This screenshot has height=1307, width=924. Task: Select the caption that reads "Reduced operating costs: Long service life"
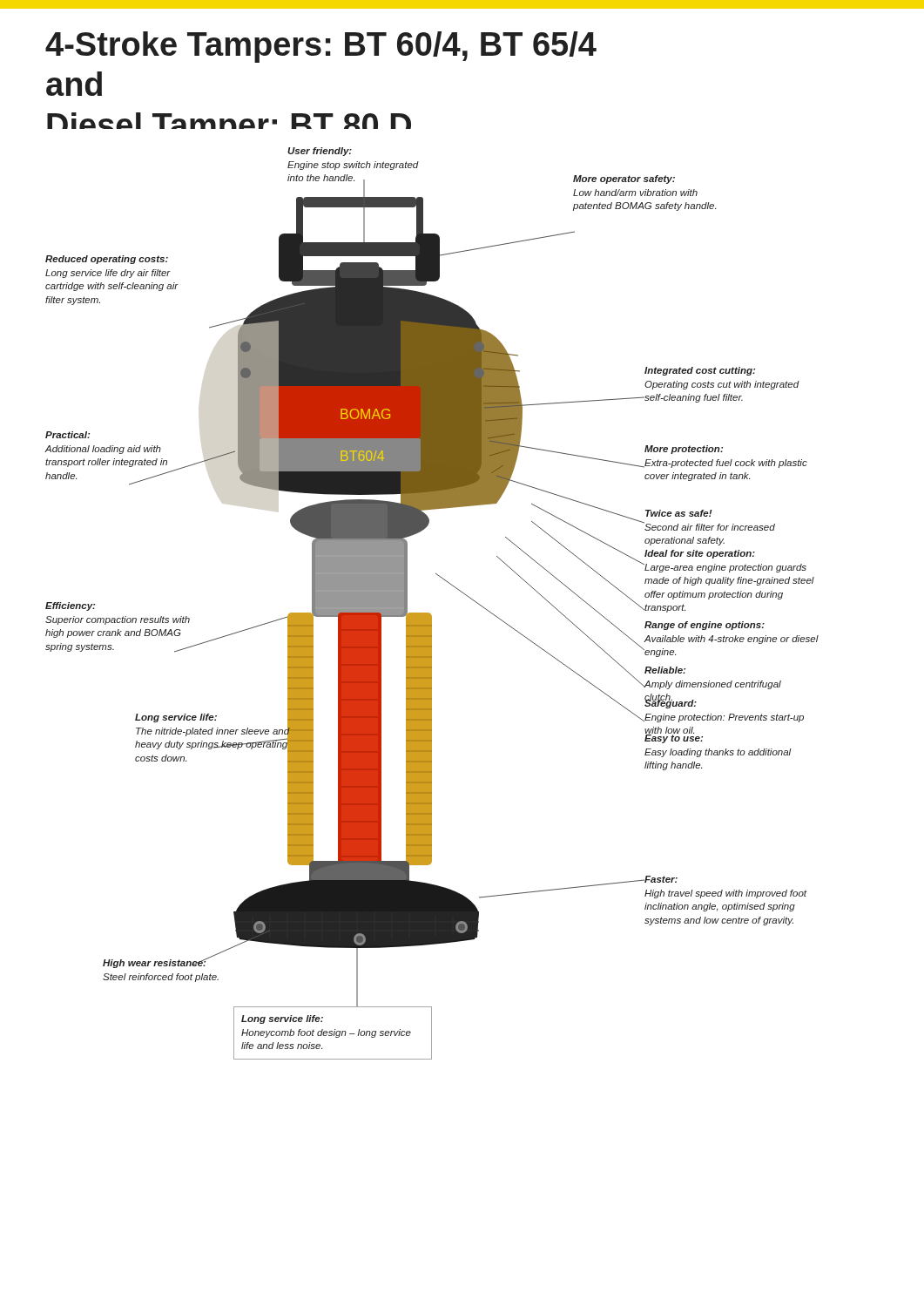click(112, 279)
